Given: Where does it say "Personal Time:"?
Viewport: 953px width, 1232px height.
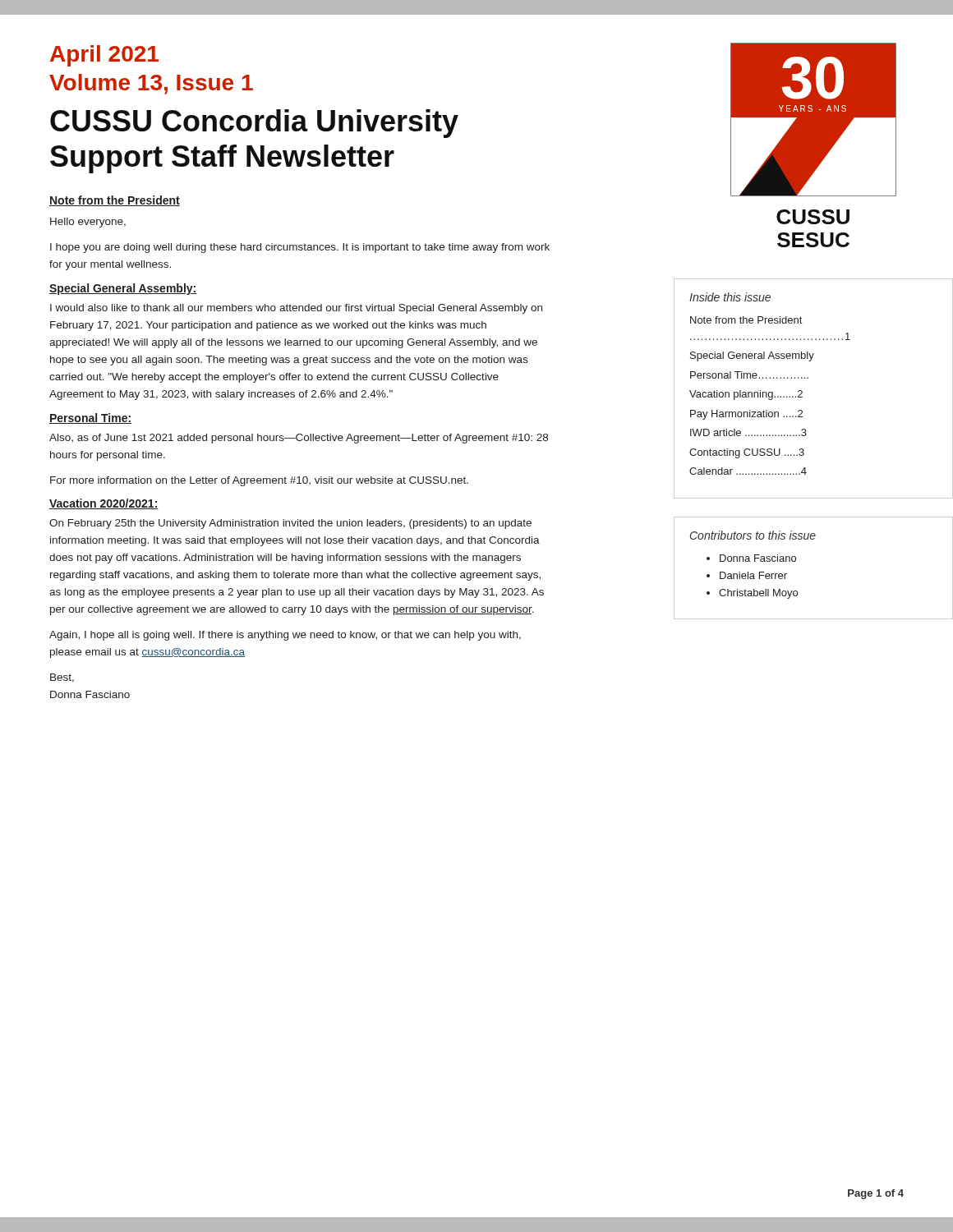Looking at the screenshot, I should tap(90, 418).
